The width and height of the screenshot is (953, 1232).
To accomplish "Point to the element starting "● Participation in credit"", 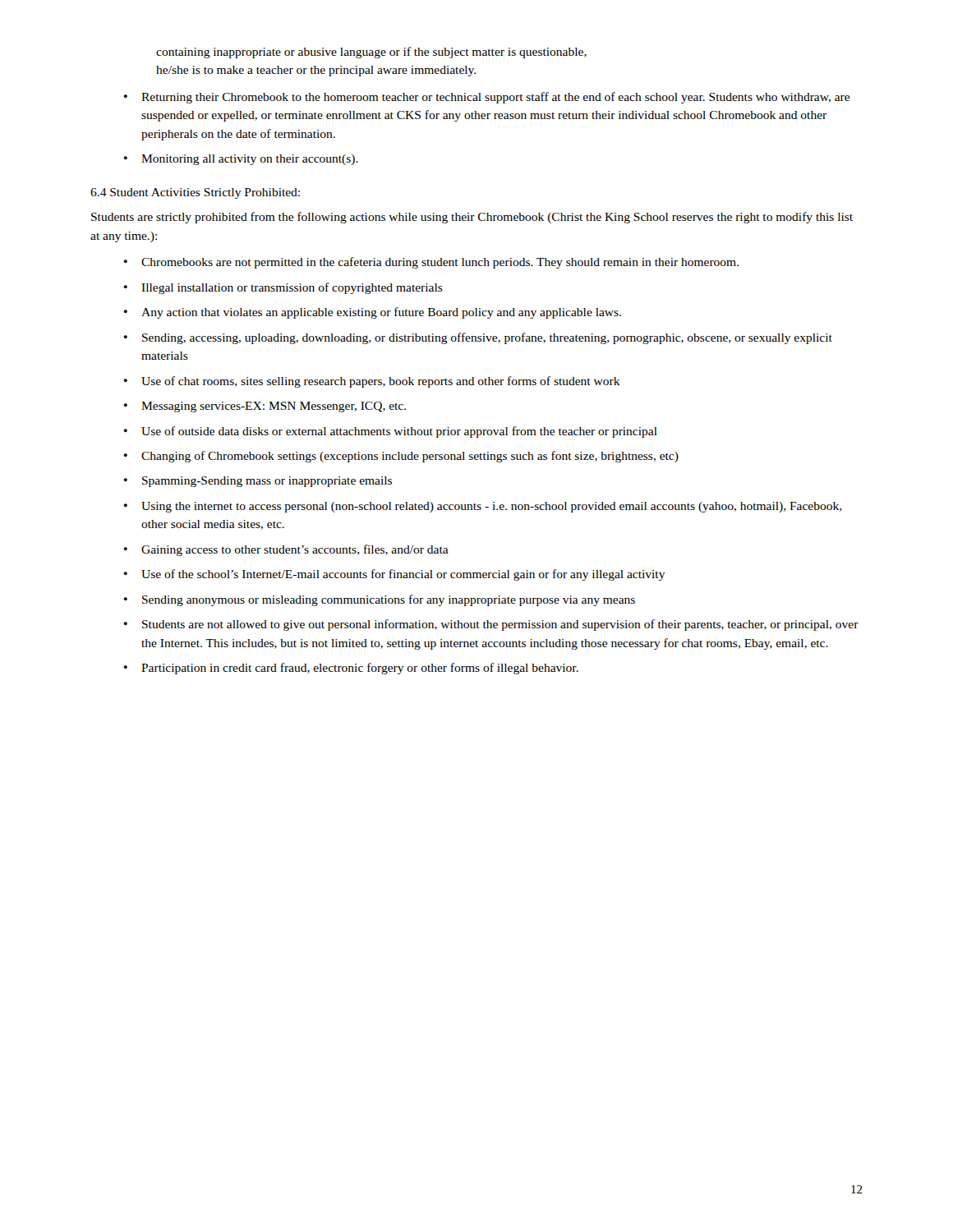I will [x=493, y=668].
